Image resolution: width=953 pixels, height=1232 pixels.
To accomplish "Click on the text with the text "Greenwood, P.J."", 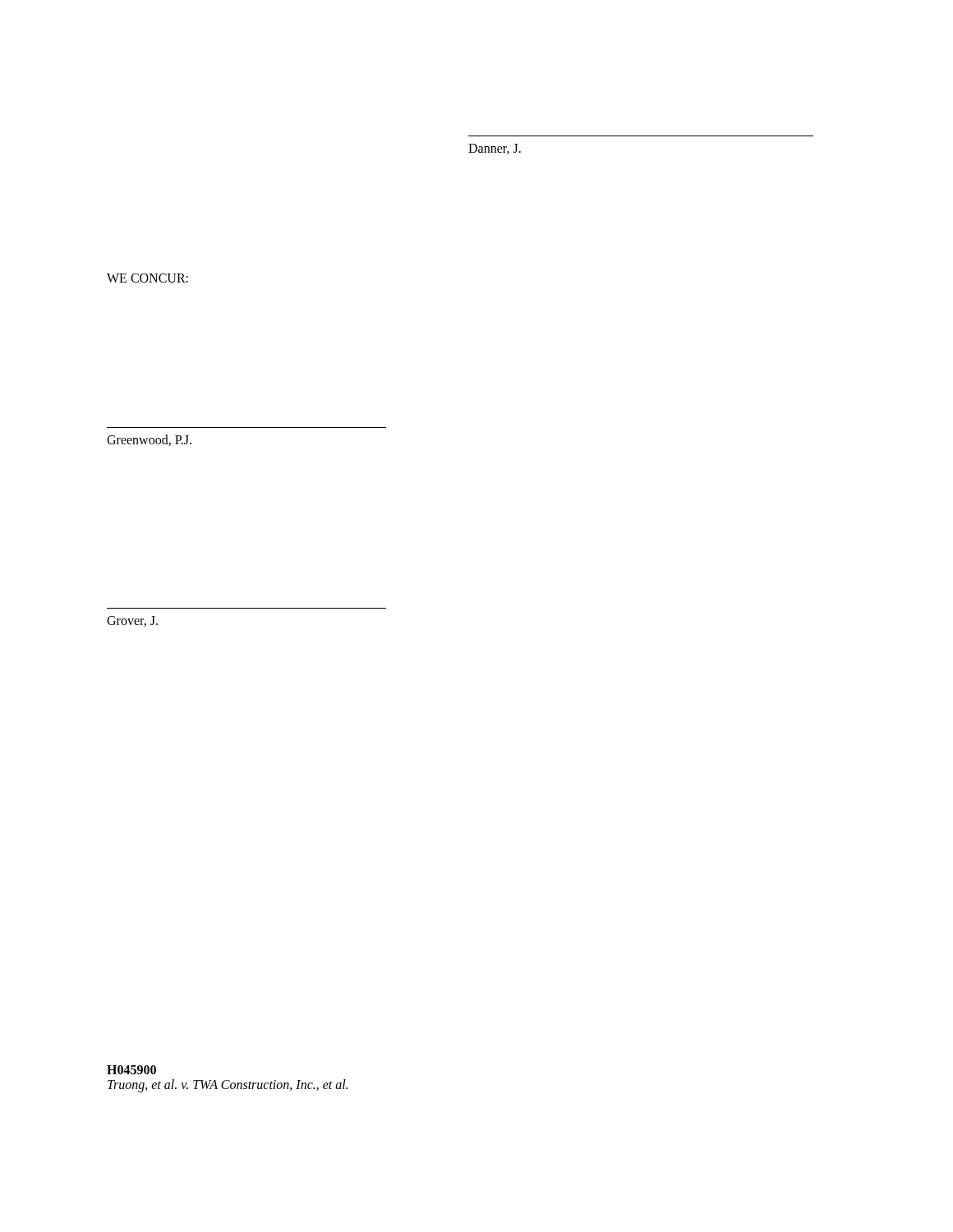I will [246, 437].
